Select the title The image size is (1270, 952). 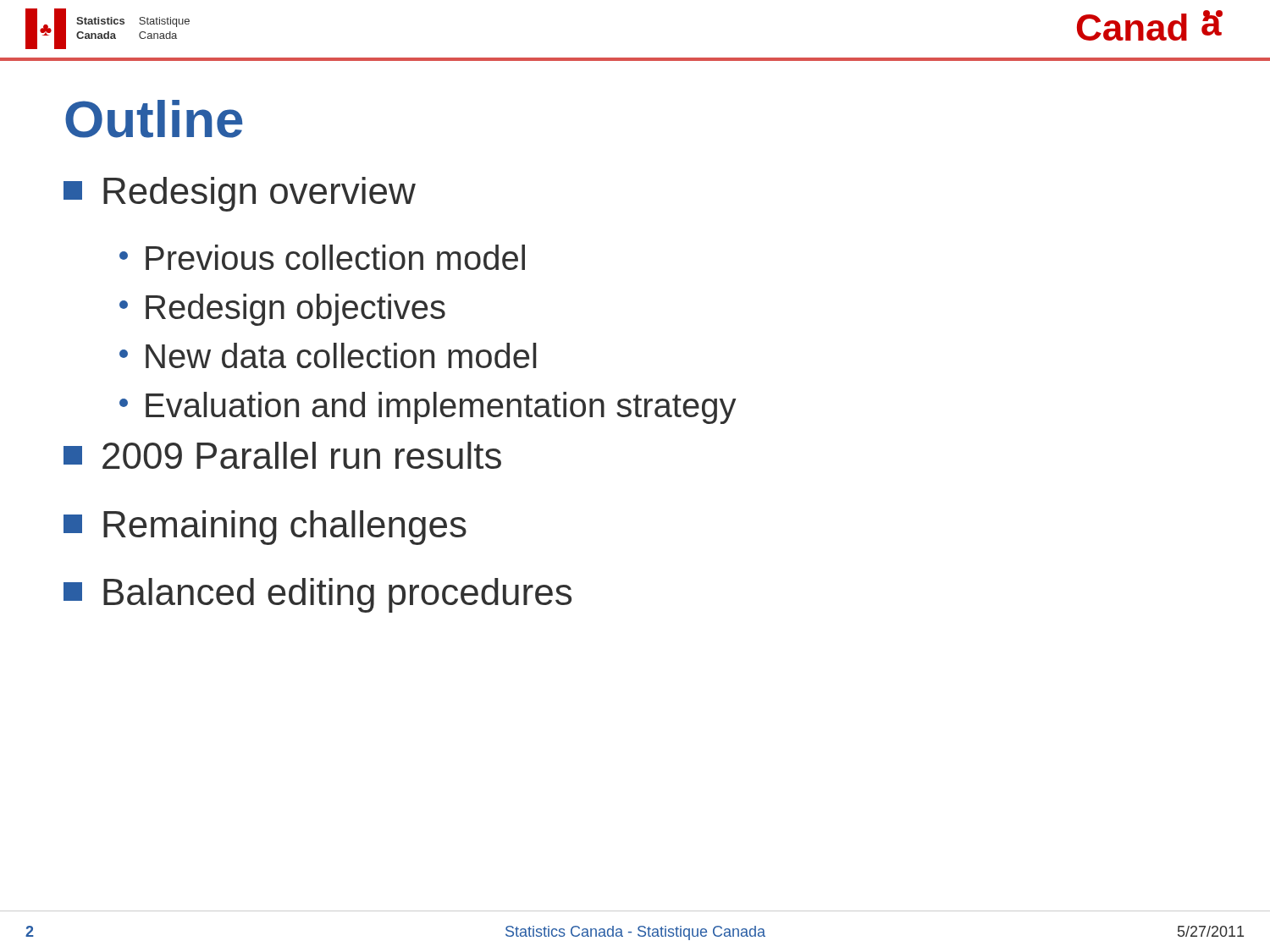coord(154,119)
